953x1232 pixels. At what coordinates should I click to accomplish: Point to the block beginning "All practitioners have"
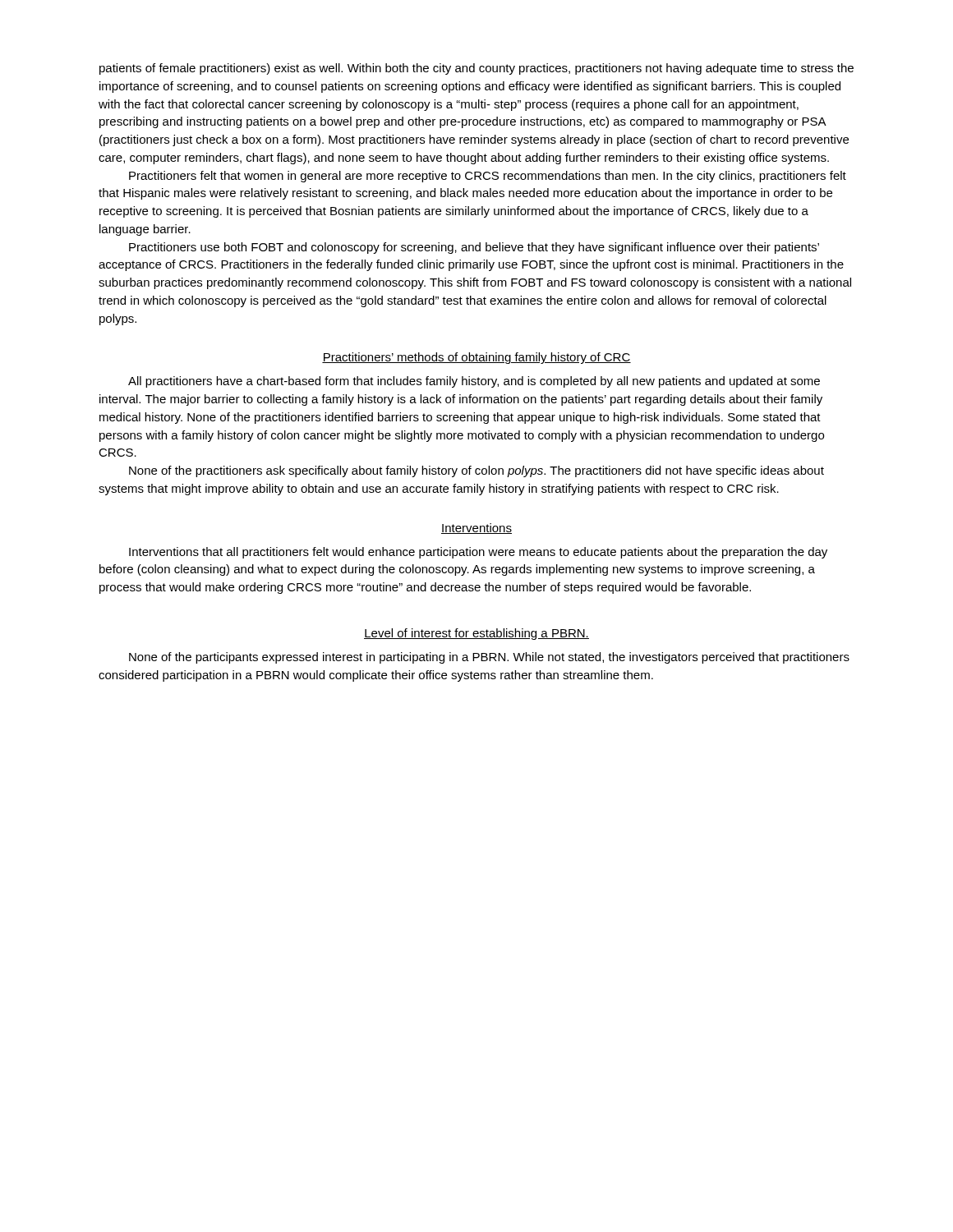(476, 417)
